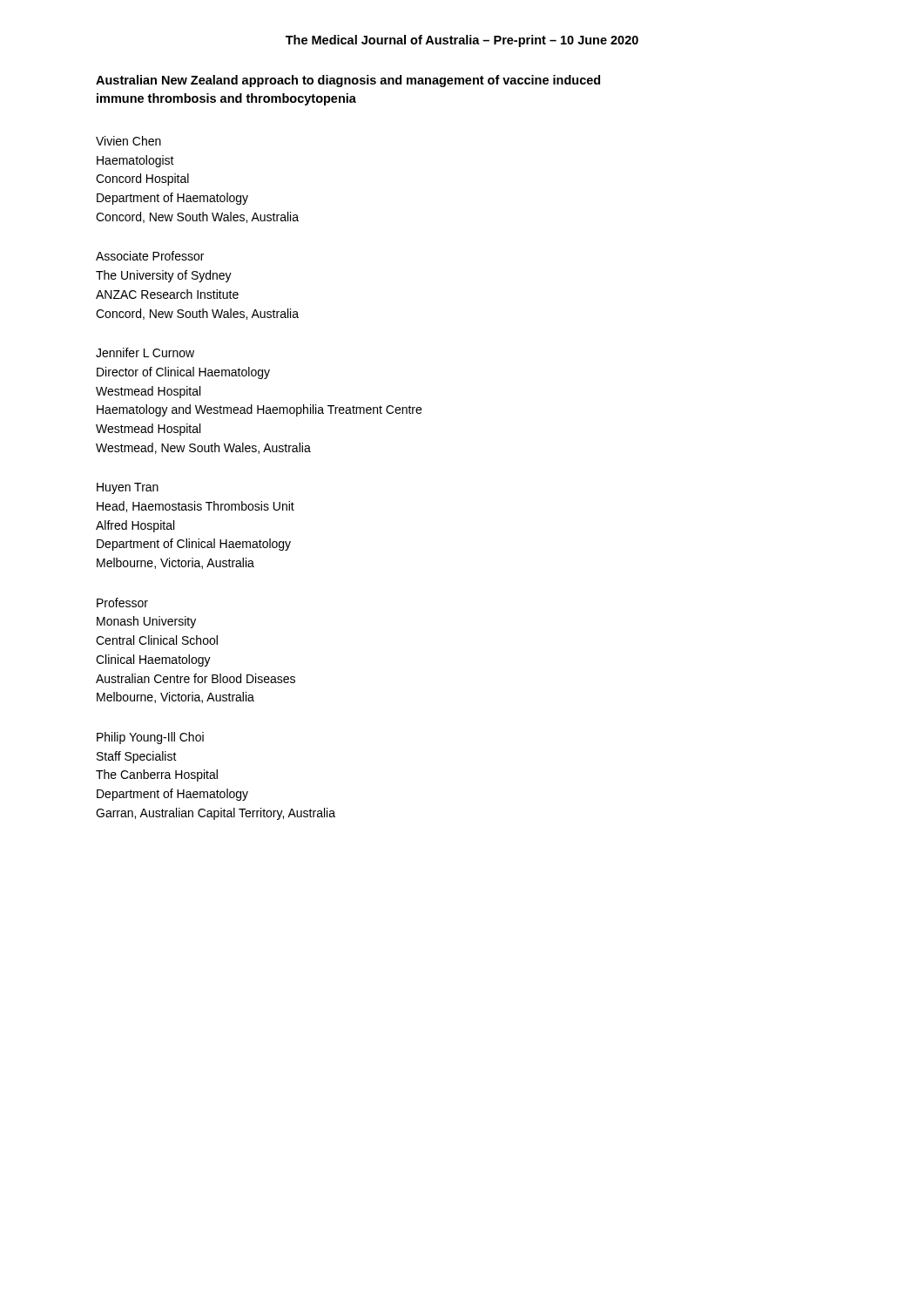Select the element starting "Huyen Tran Head, Haemostasis Thrombosis"
Image resolution: width=924 pixels, height=1307 pixels.
coord(128,488)
